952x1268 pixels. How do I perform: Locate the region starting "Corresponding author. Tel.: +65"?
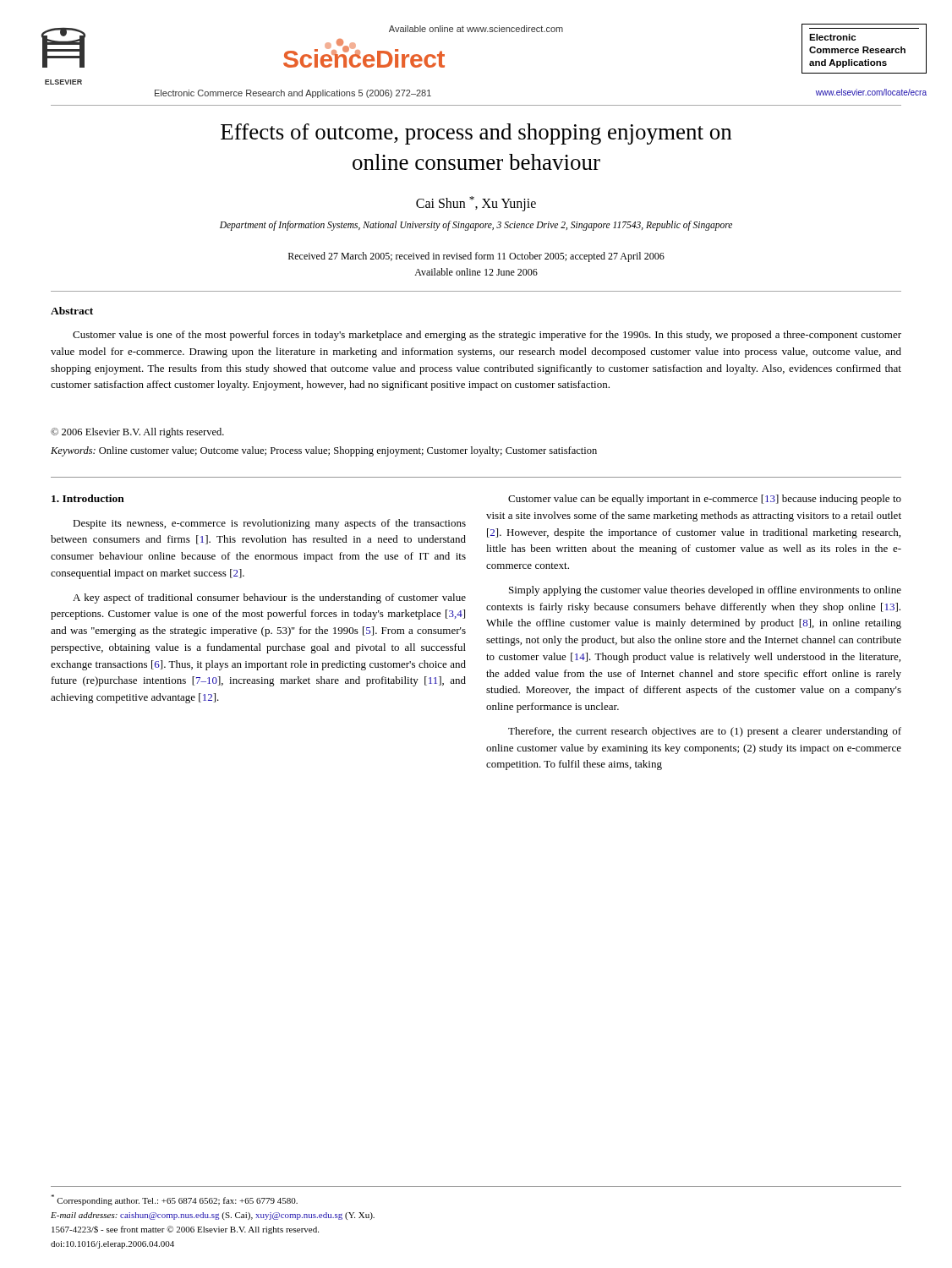click(x=213, y=1221)
